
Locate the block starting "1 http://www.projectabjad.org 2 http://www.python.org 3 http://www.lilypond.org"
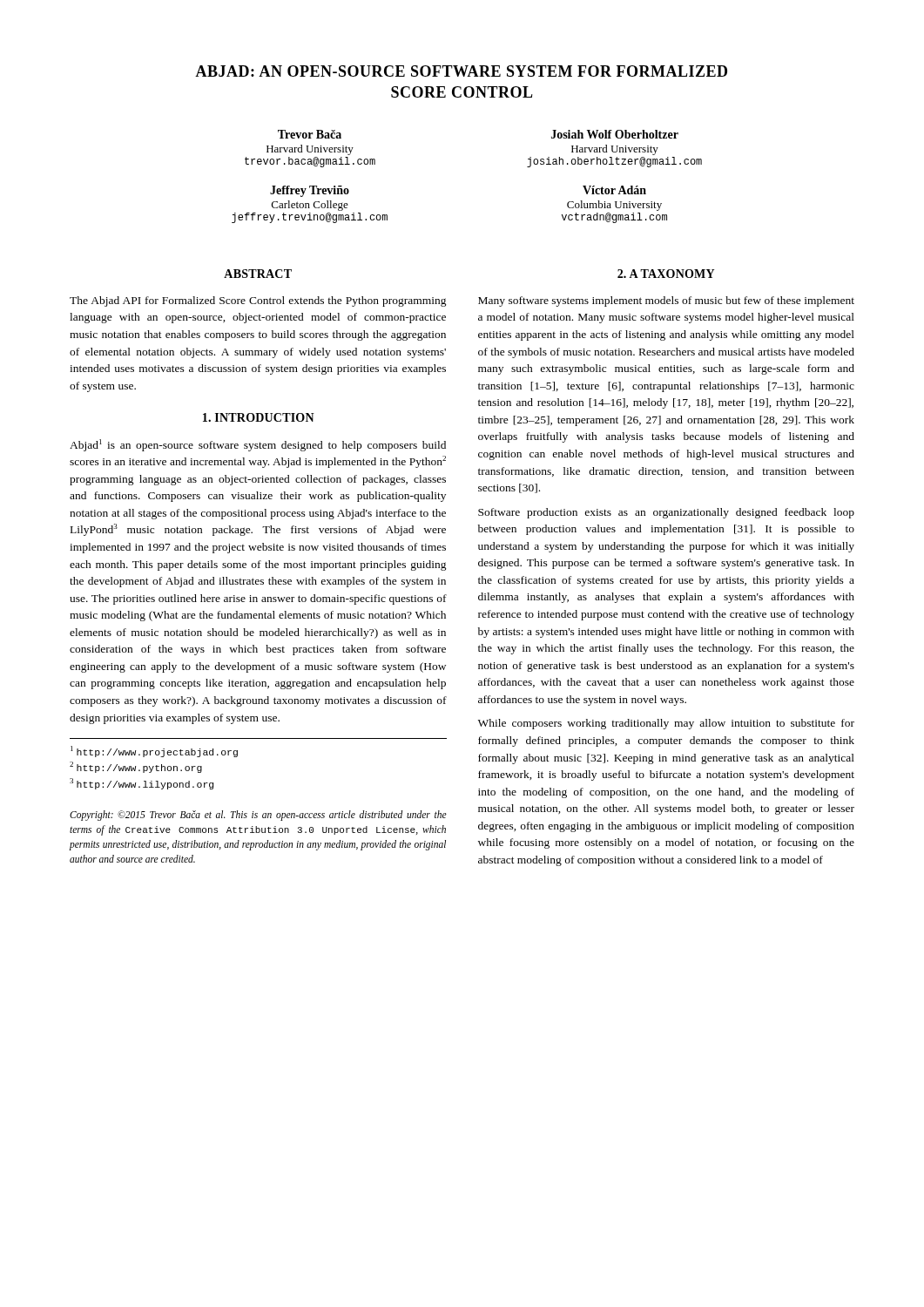click(x=154, y=752)
